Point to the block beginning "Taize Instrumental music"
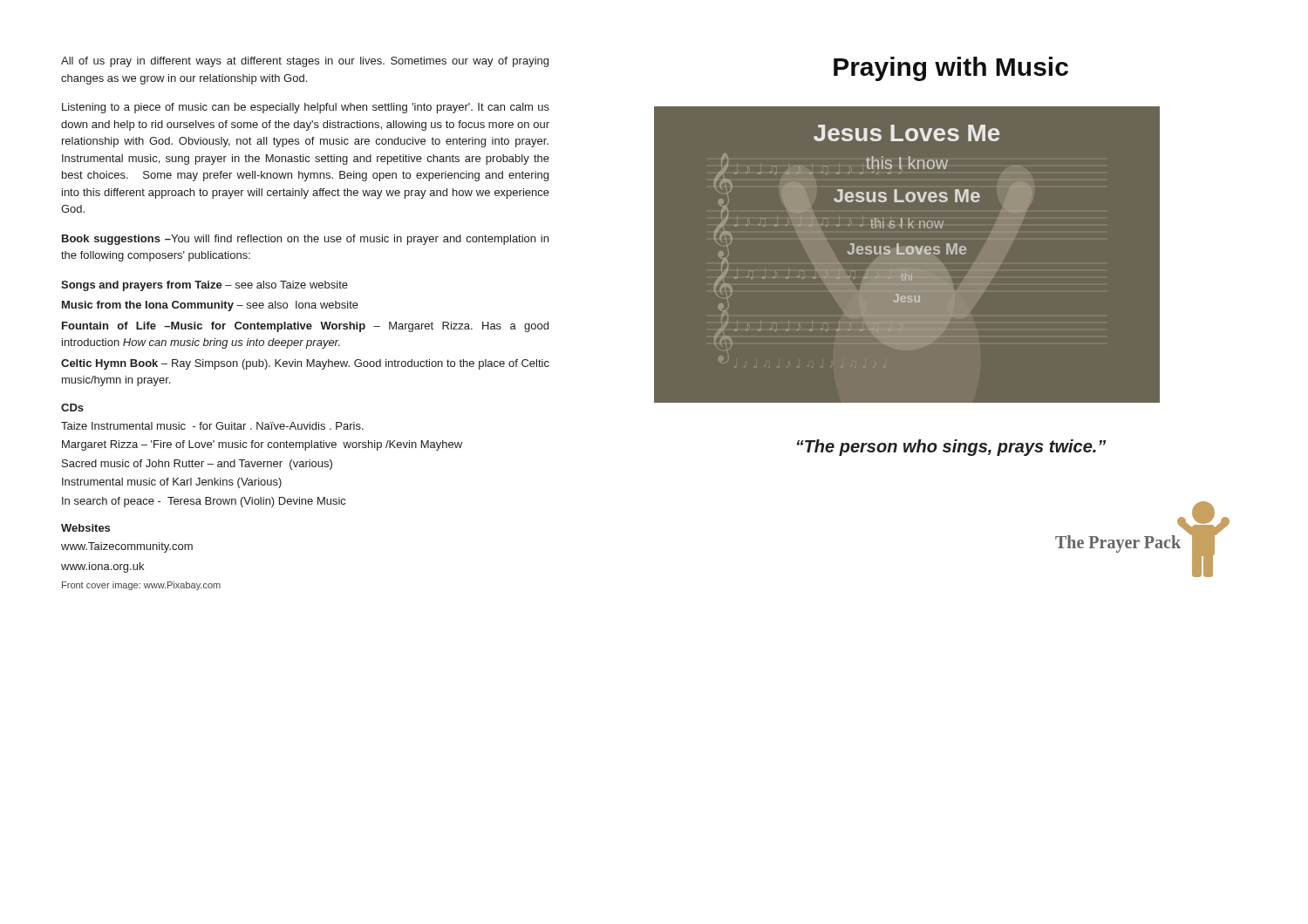The image size is (1308, 924). (x=305, y=426)
